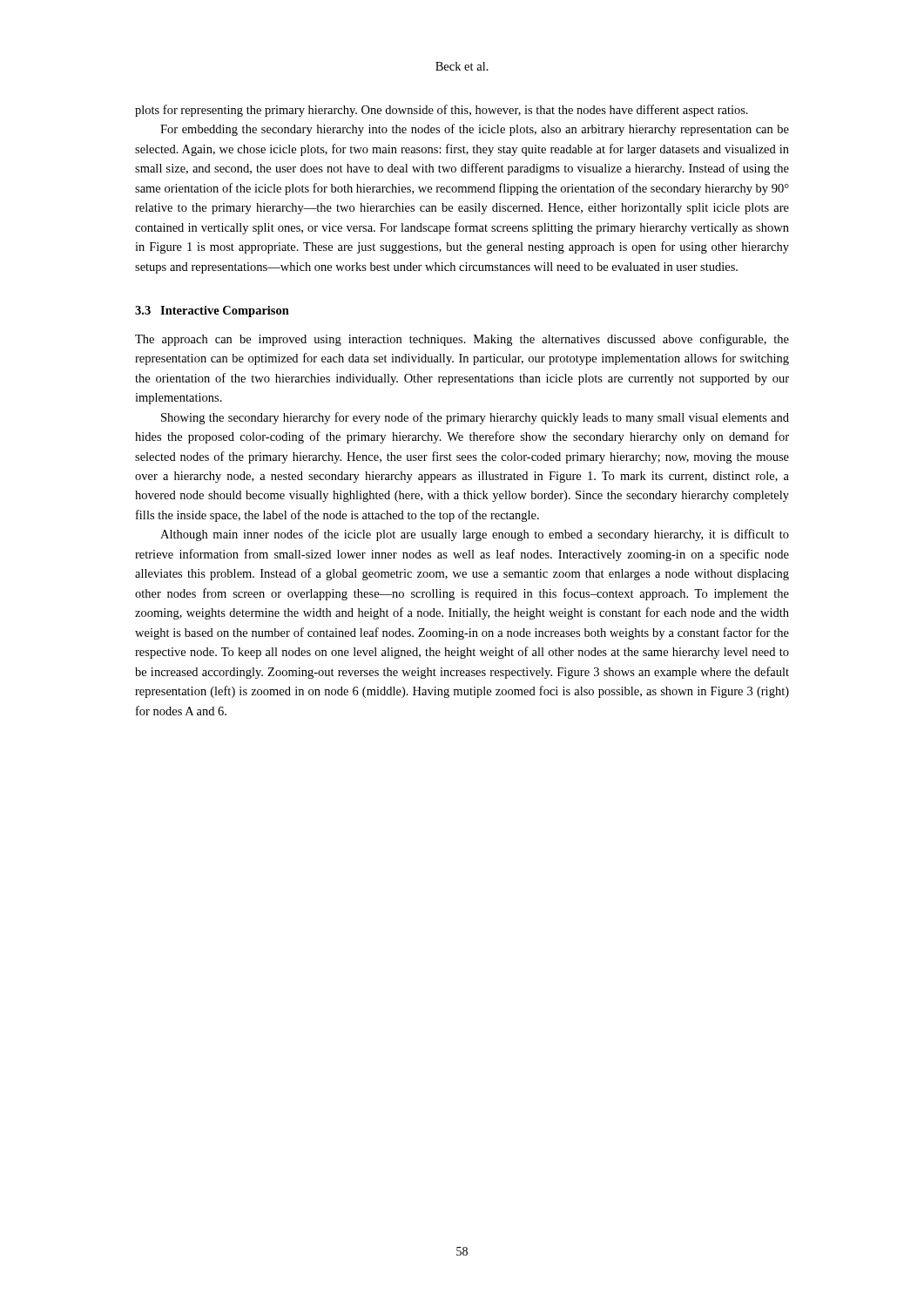The height and width of the screenshot is (1307, 924).
Task: Locate the section header
Action: (212, 310)
